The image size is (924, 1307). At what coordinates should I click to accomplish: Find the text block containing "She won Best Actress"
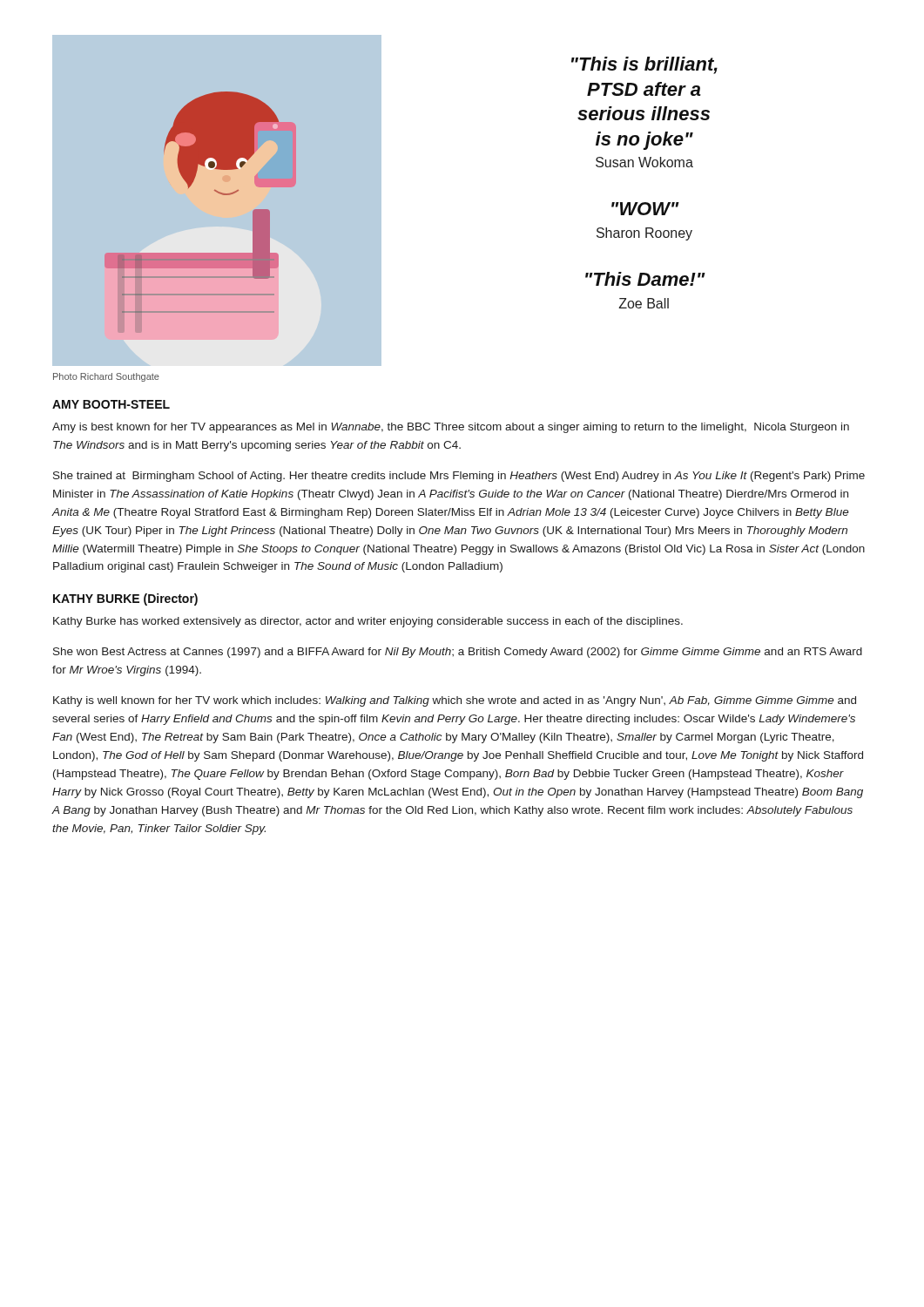[x=457, y=661]
